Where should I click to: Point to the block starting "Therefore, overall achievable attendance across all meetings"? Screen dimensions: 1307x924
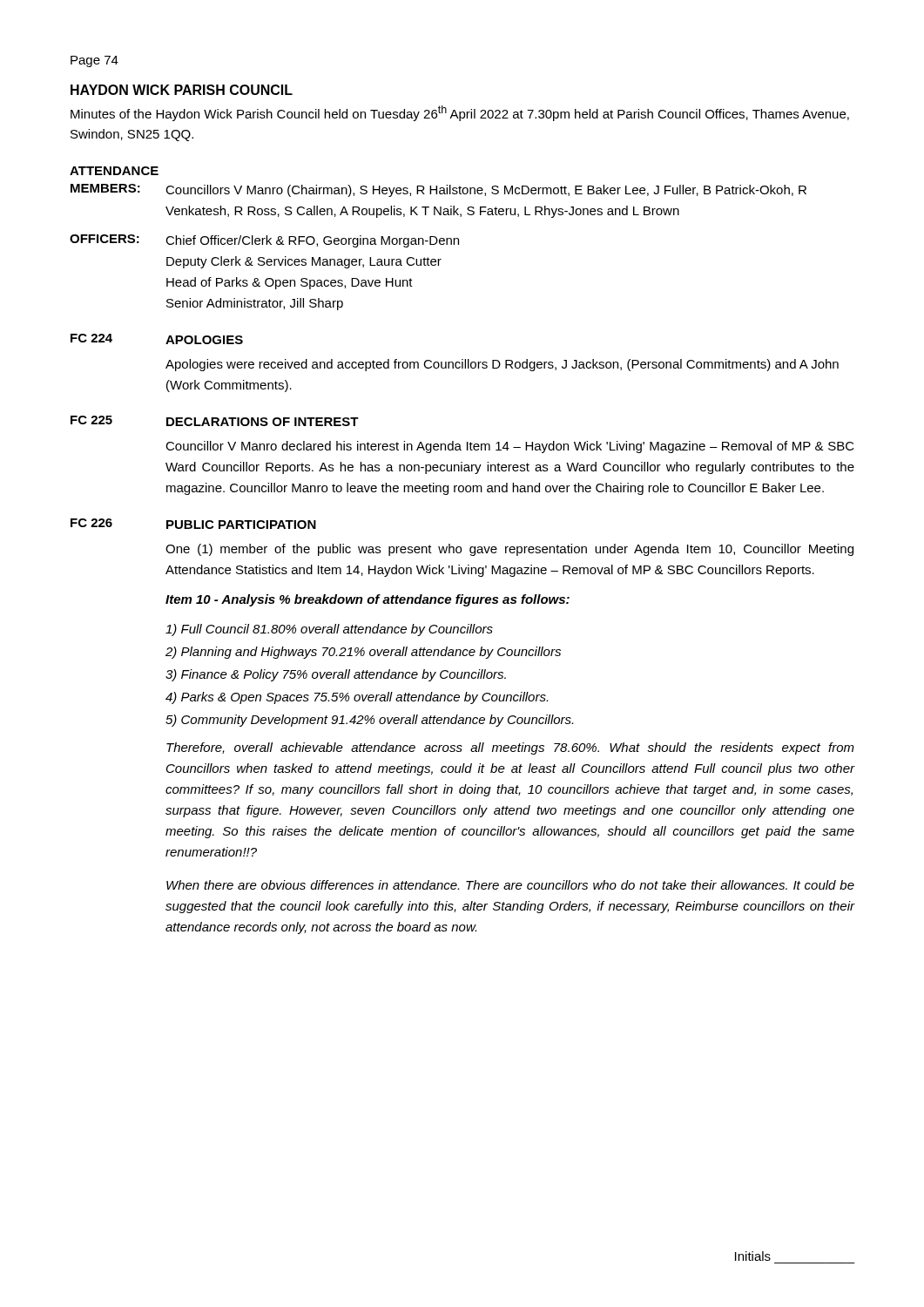click(510, 799)
